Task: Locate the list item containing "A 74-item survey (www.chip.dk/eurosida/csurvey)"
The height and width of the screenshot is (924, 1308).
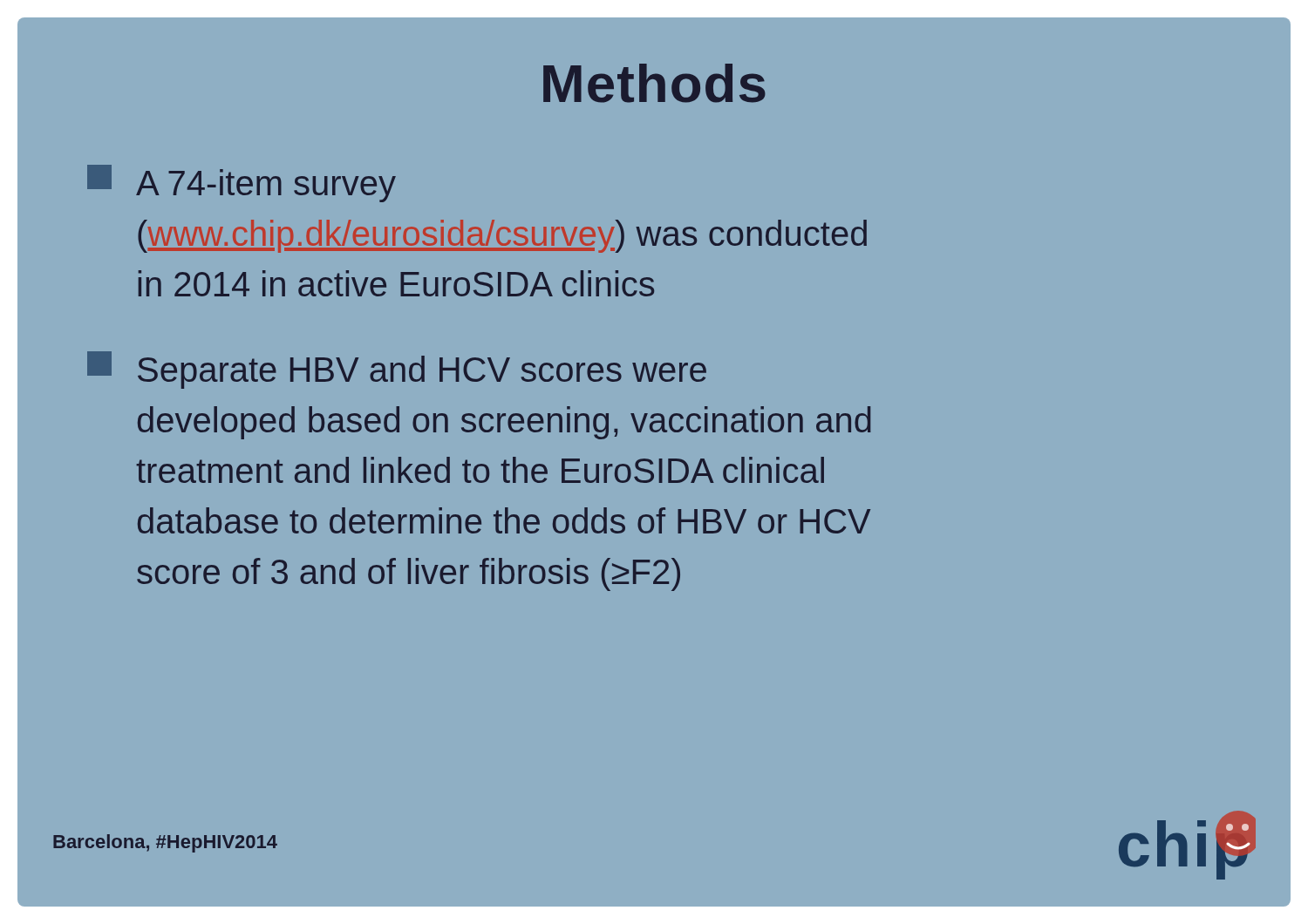Action: click(478, 234)
